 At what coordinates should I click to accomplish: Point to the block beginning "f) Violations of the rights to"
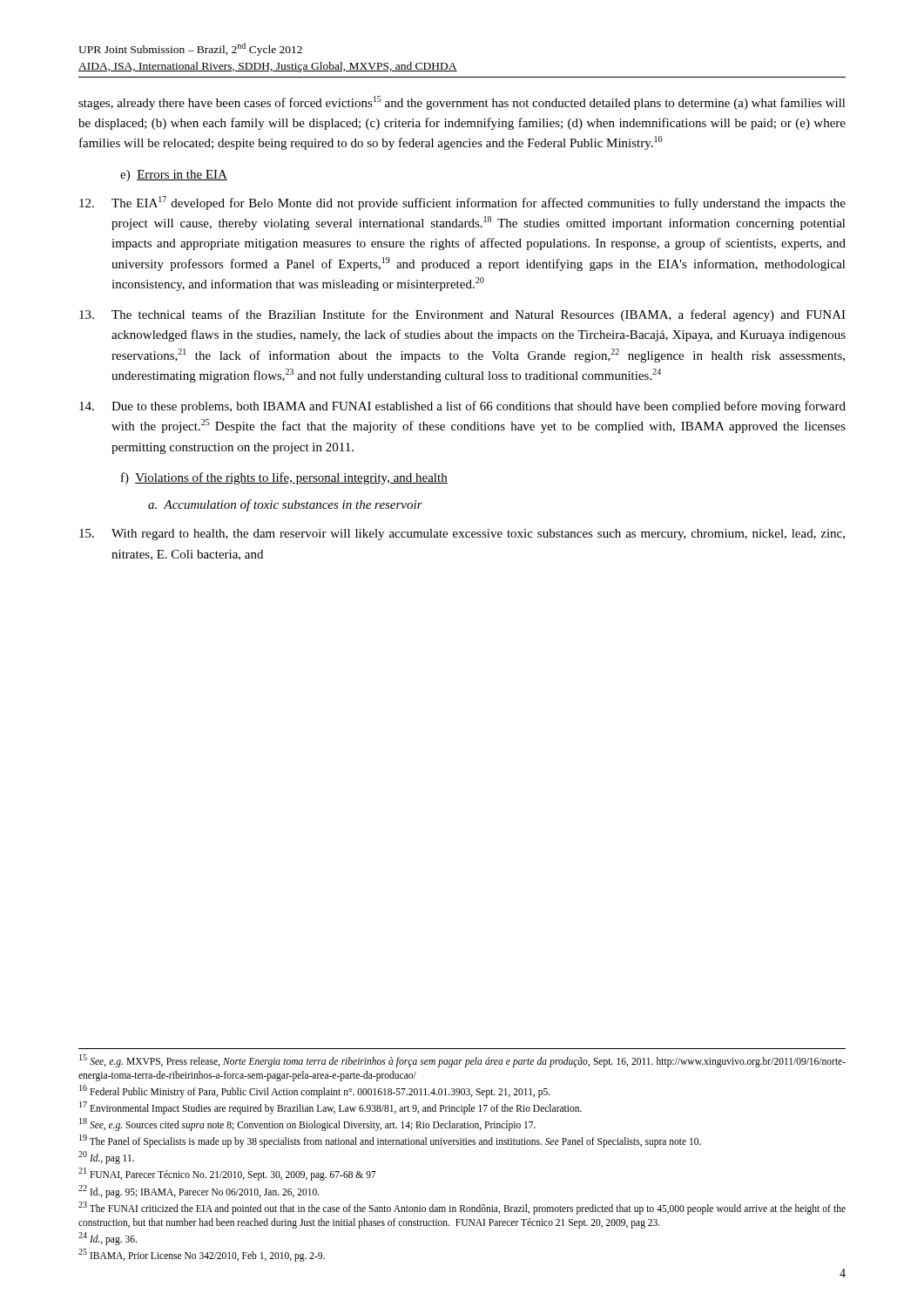[x=284, y=478]
